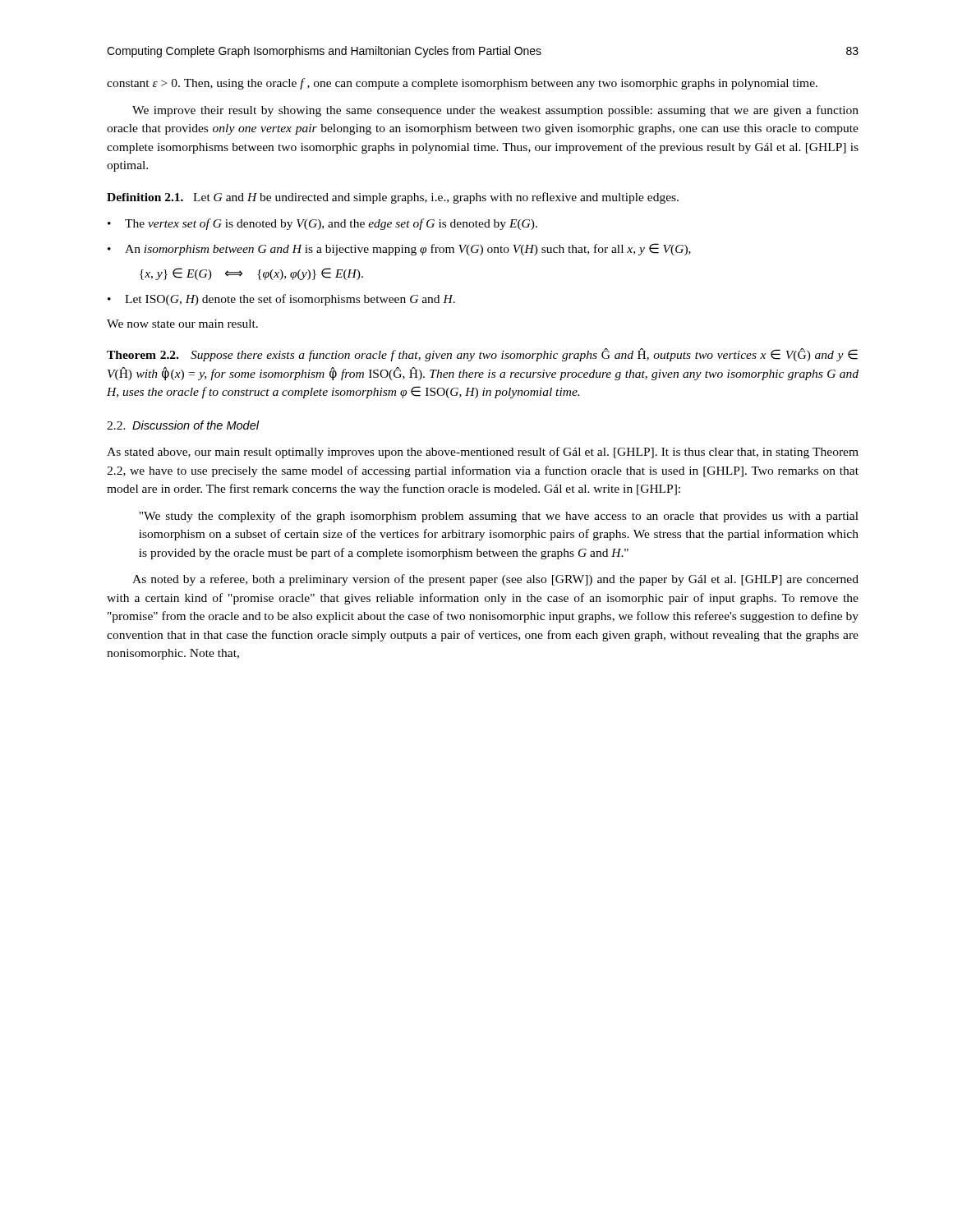Point to the block beginning "• An isomorphism between G and H"
This screenshot has width=953, height=1232.
[483, 249]
